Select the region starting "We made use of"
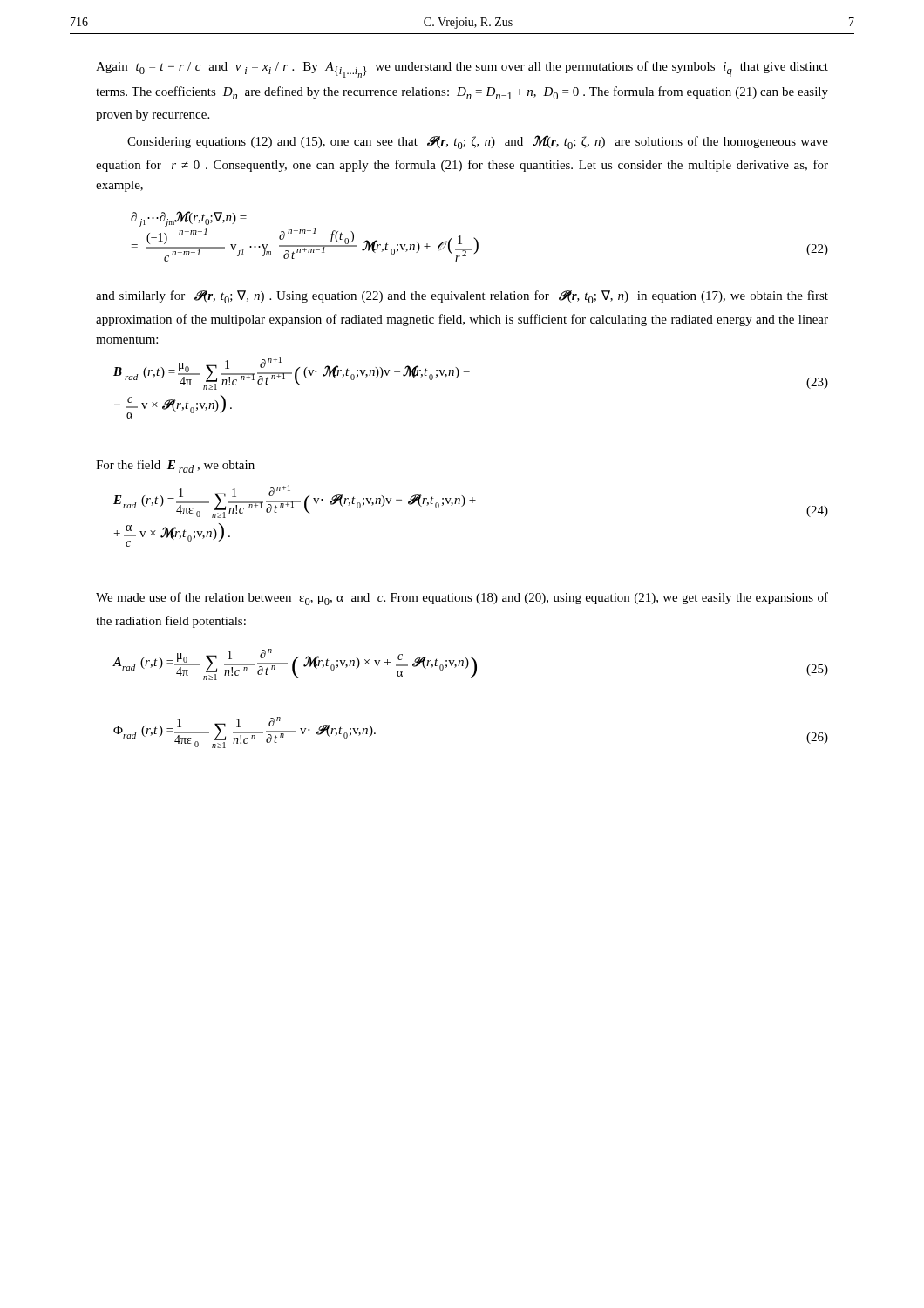 (462, 609)
